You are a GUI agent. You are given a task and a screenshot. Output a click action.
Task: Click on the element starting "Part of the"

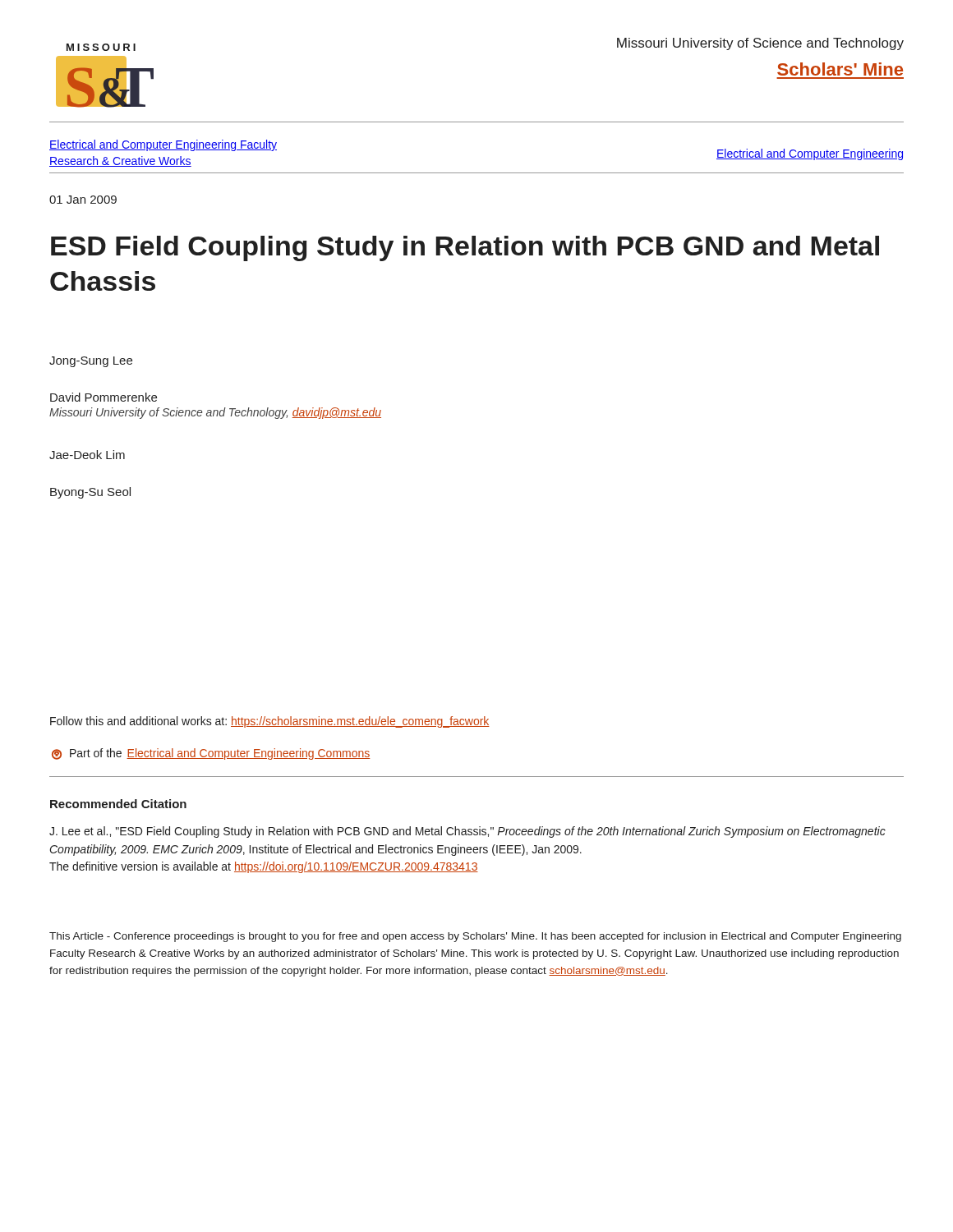(210, 753)
